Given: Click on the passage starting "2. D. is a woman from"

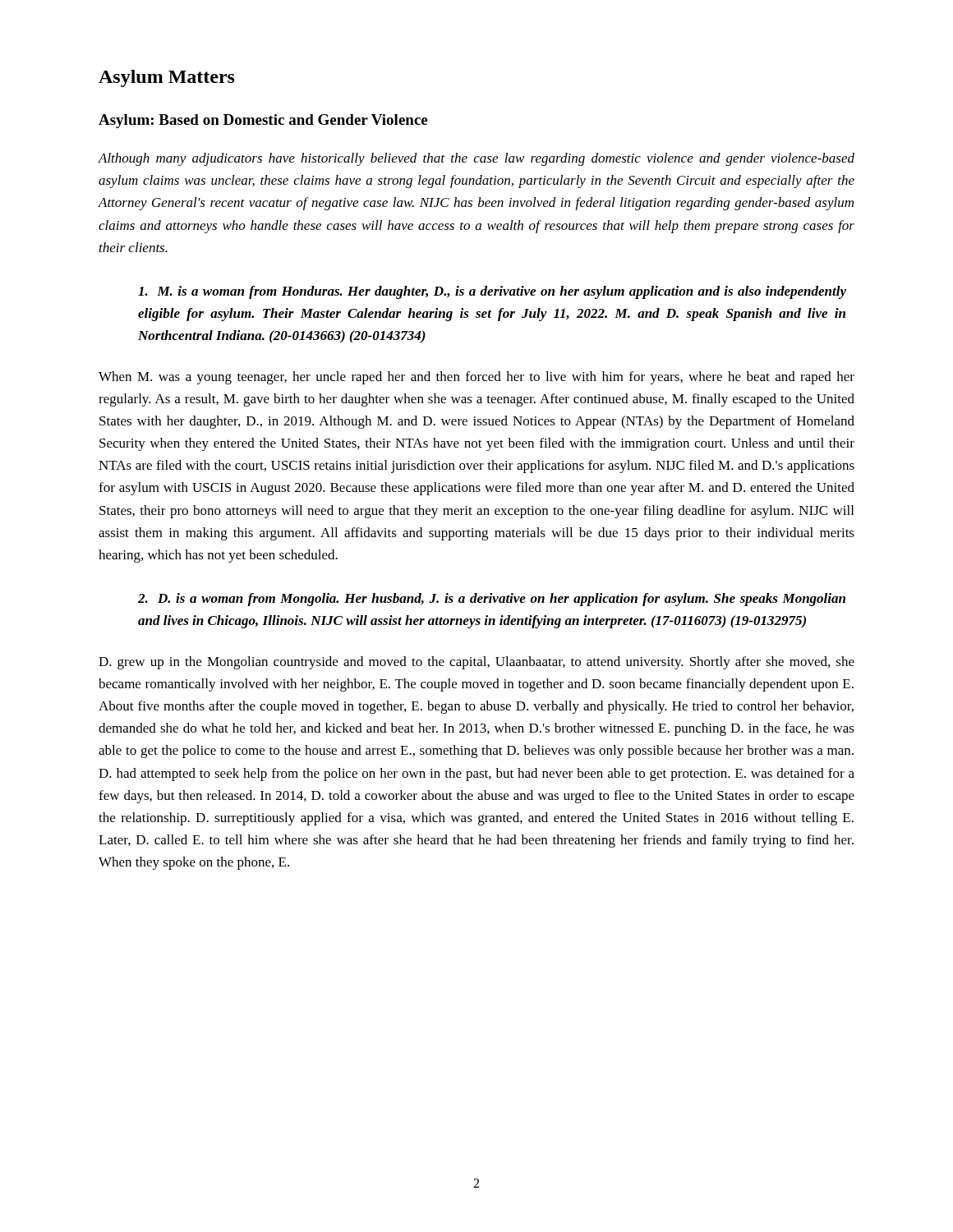Looking at the screenshot, I should point(492,610).
